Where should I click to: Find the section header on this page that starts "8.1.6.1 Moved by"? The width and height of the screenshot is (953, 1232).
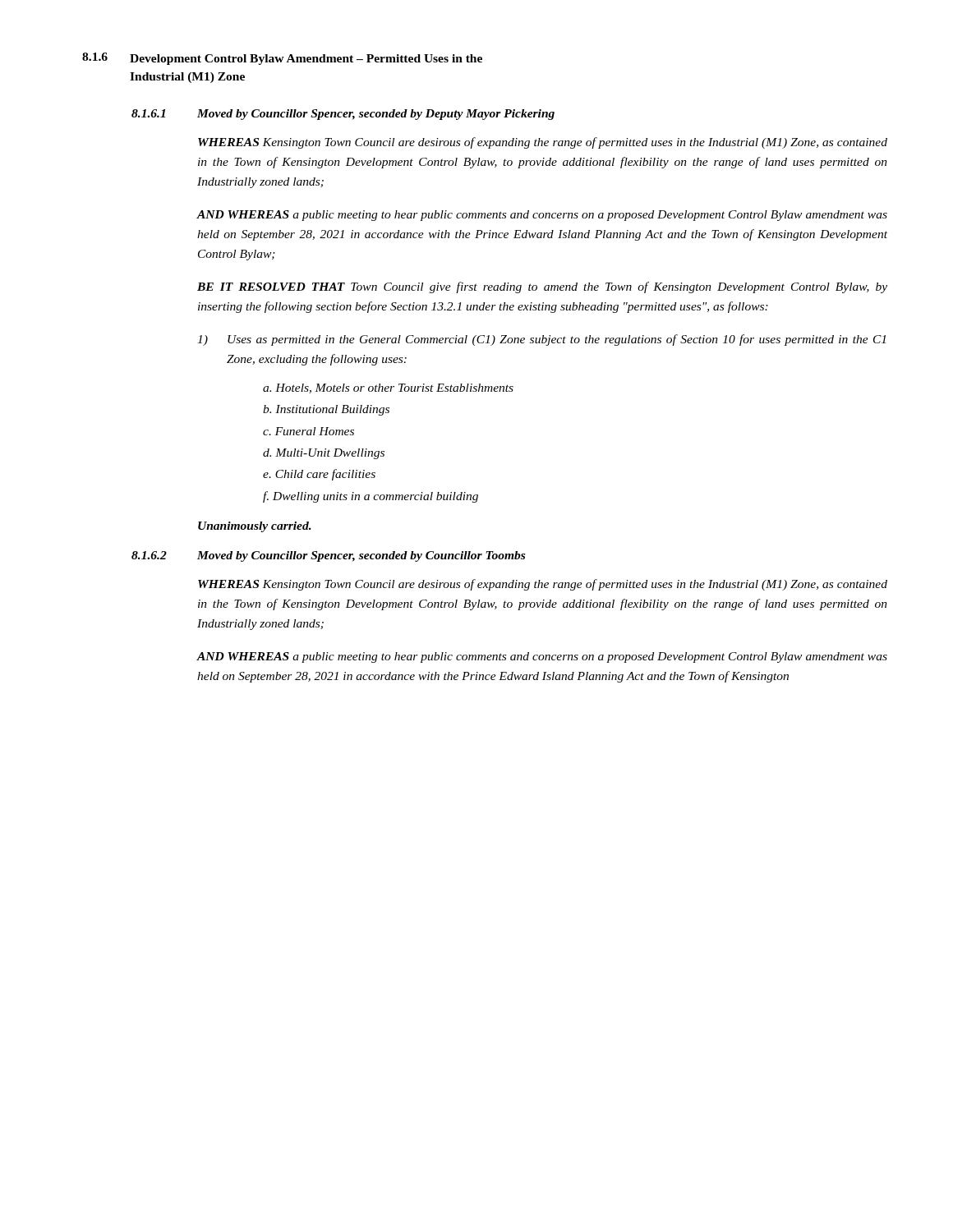[x=343, y=113]
